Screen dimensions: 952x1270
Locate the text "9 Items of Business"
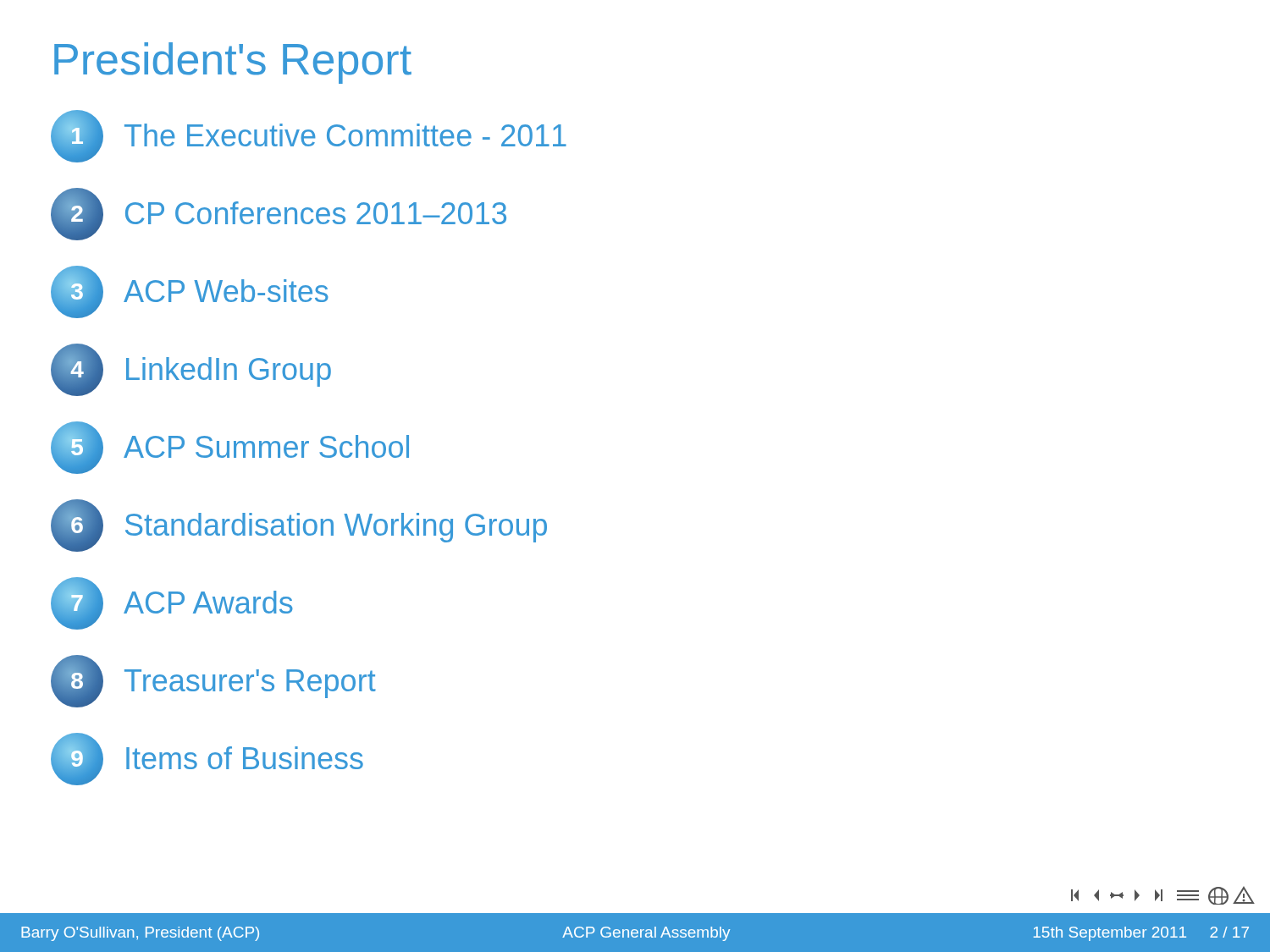[x=208, y=759]
